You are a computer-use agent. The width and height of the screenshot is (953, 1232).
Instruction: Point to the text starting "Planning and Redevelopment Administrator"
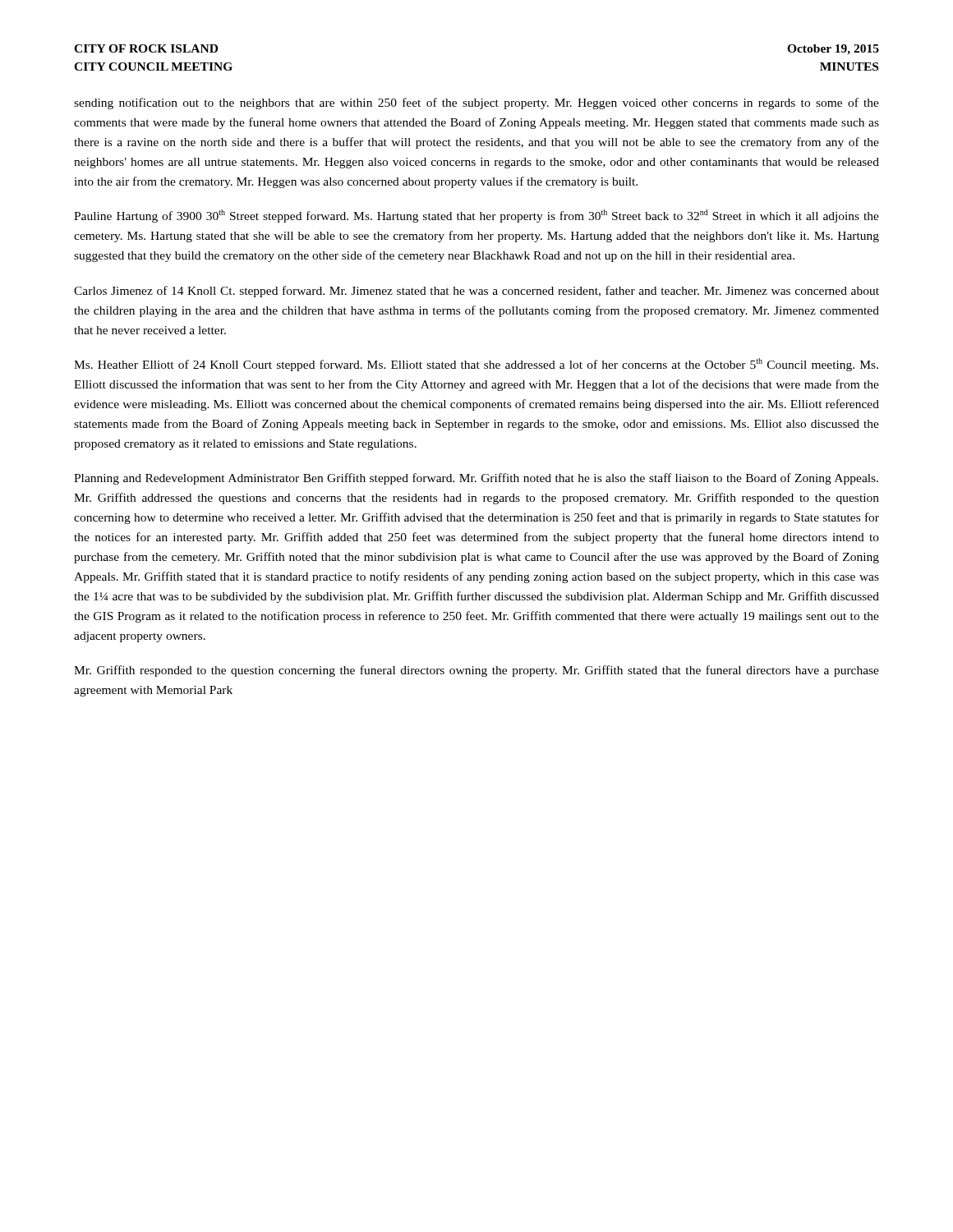click(476, 556)
